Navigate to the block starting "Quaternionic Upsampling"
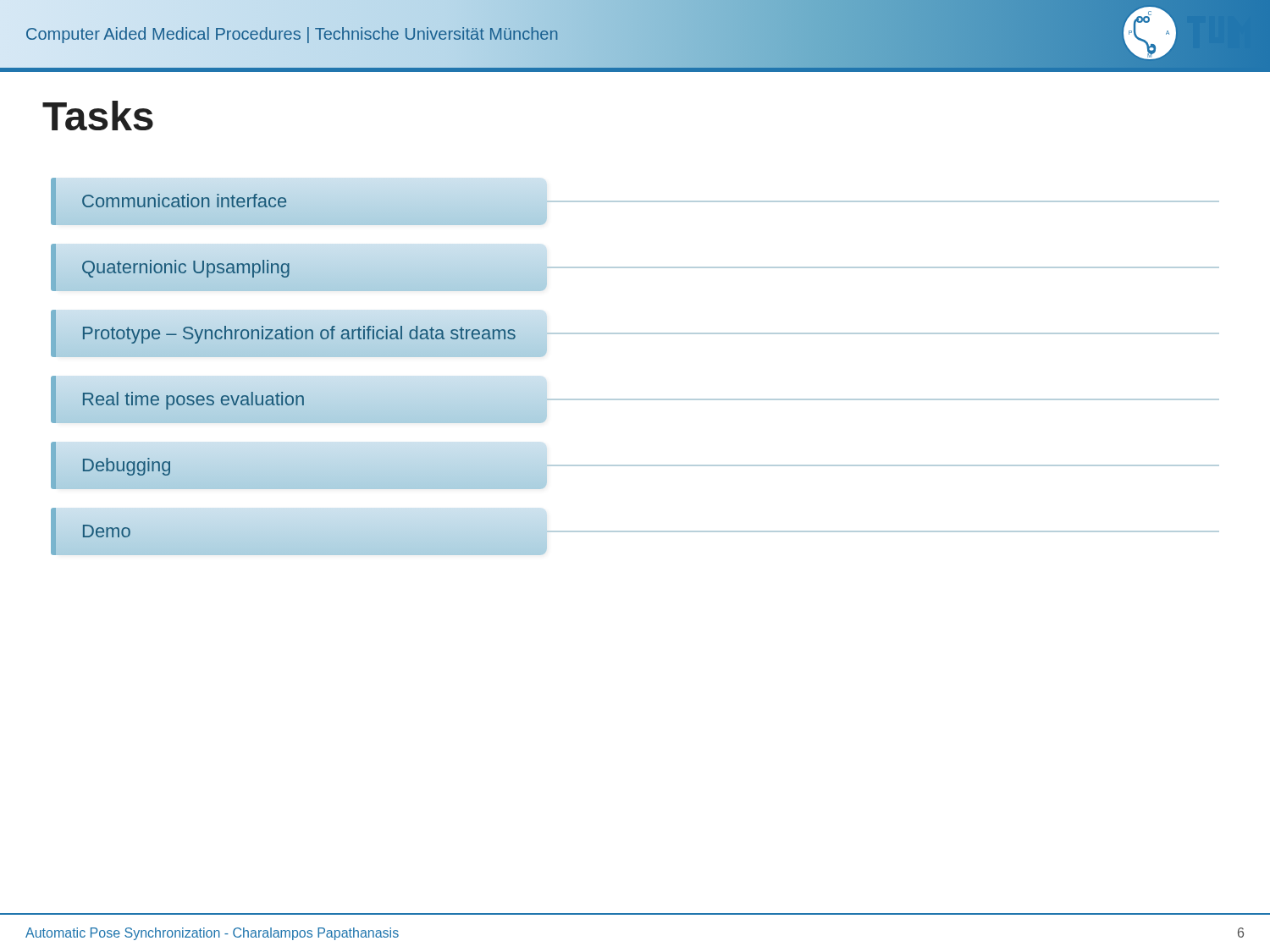Viewport: 1270px width, 952px height. pos(635,267)
